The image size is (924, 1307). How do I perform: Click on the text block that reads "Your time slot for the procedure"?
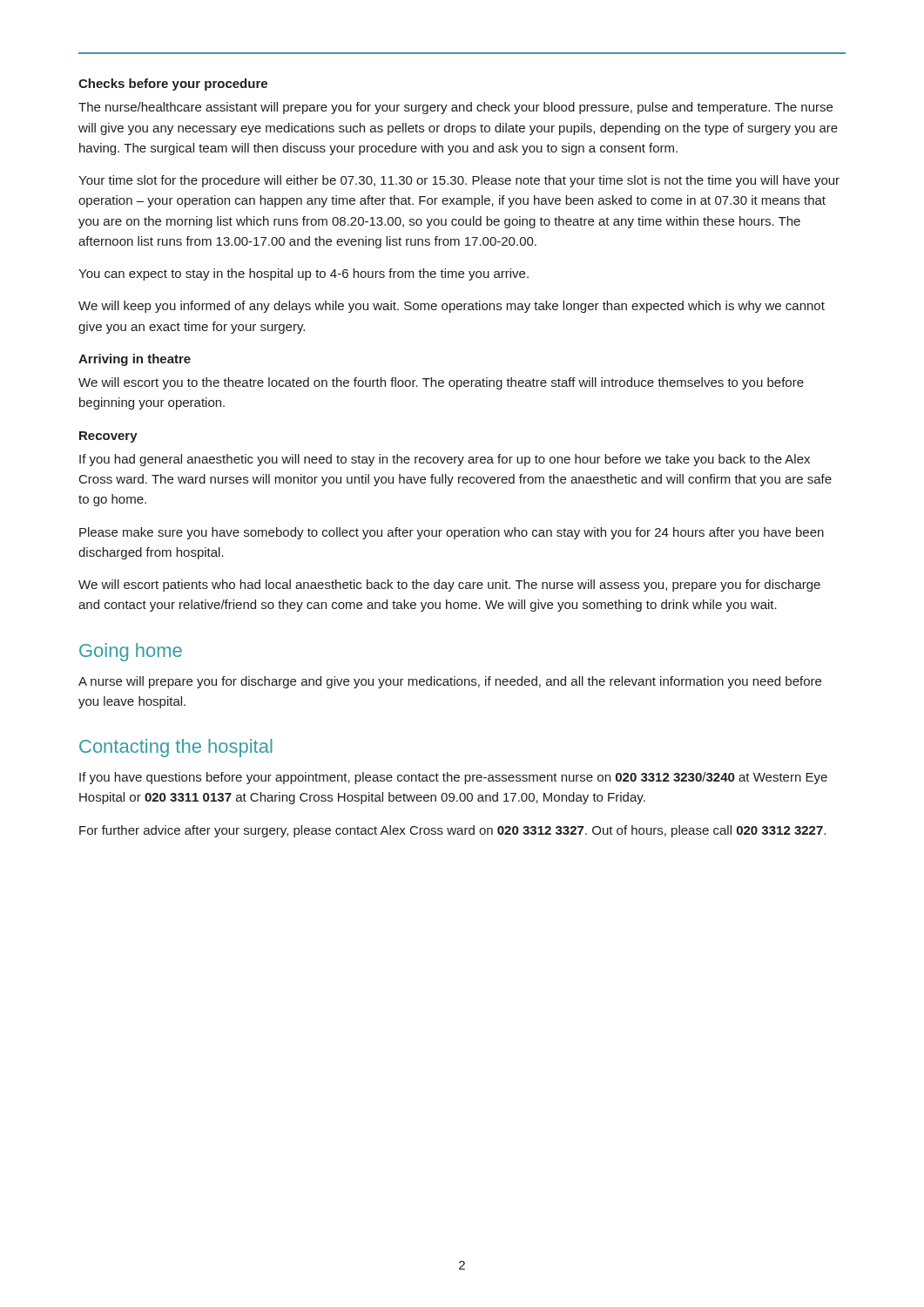pos(462,210)
